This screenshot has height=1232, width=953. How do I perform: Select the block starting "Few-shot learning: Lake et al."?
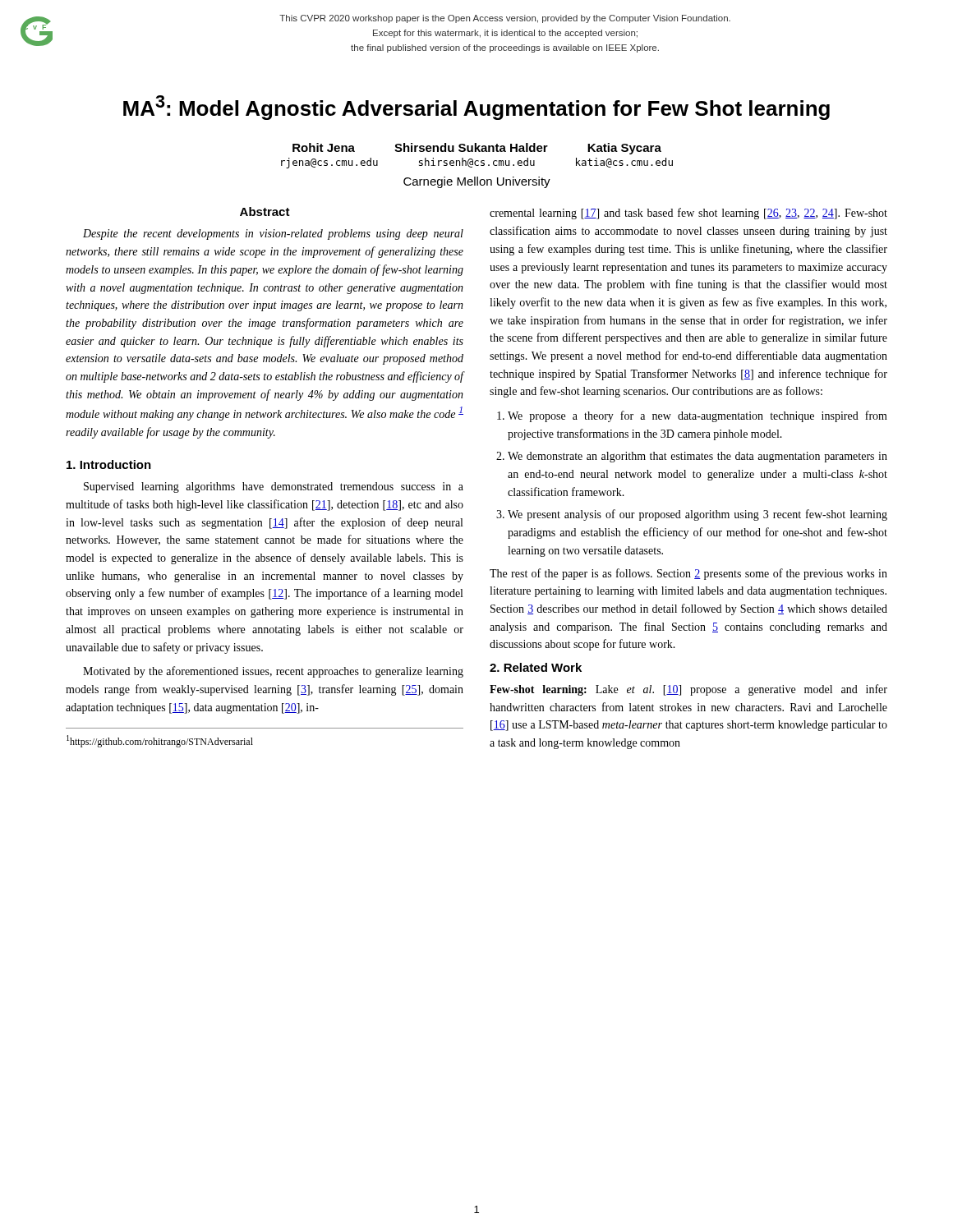[688, 716]
